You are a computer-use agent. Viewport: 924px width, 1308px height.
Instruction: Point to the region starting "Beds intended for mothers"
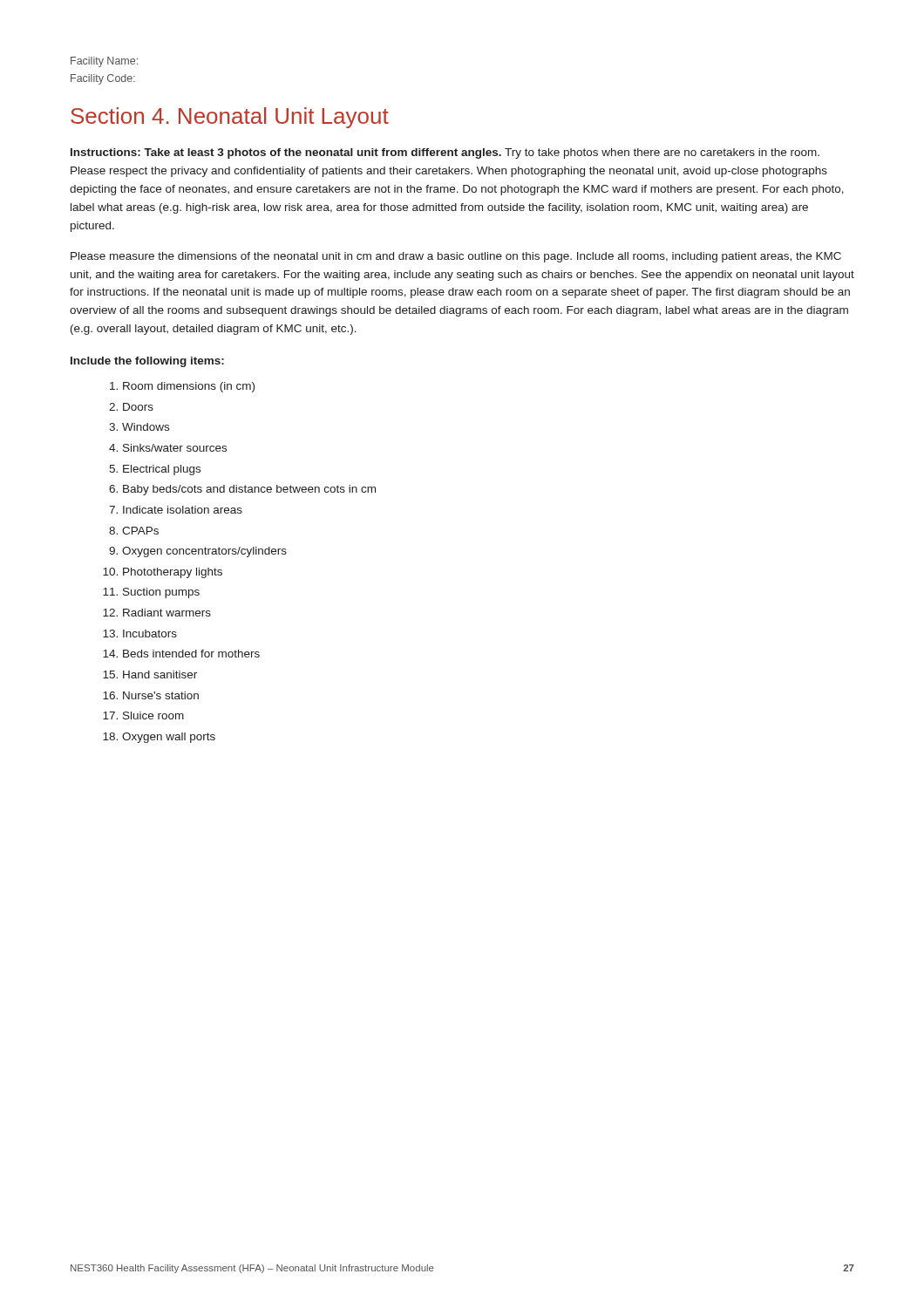[x=191, y=654]
